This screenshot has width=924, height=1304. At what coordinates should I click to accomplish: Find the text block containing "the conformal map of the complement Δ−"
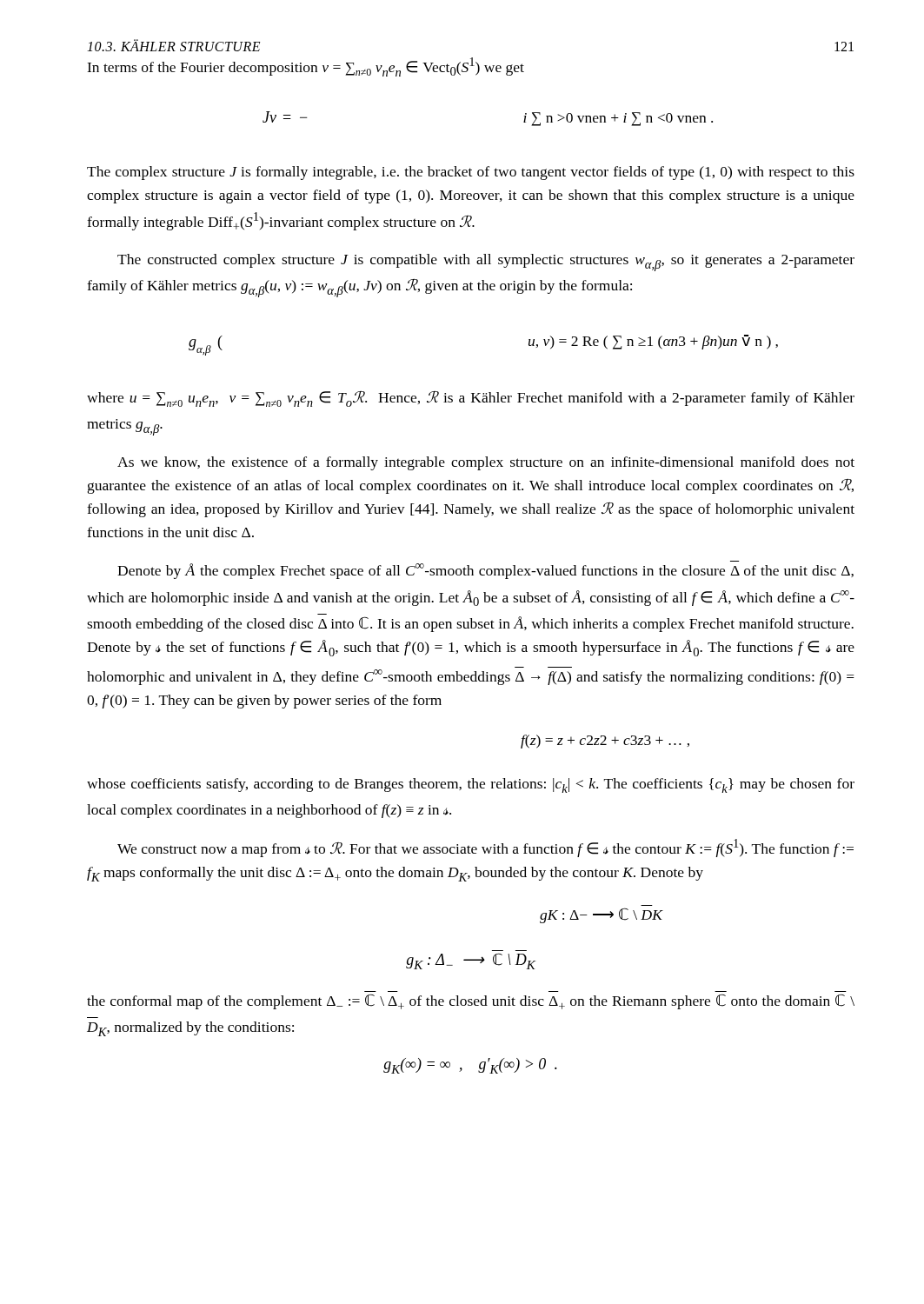[x=471, y=1015]
